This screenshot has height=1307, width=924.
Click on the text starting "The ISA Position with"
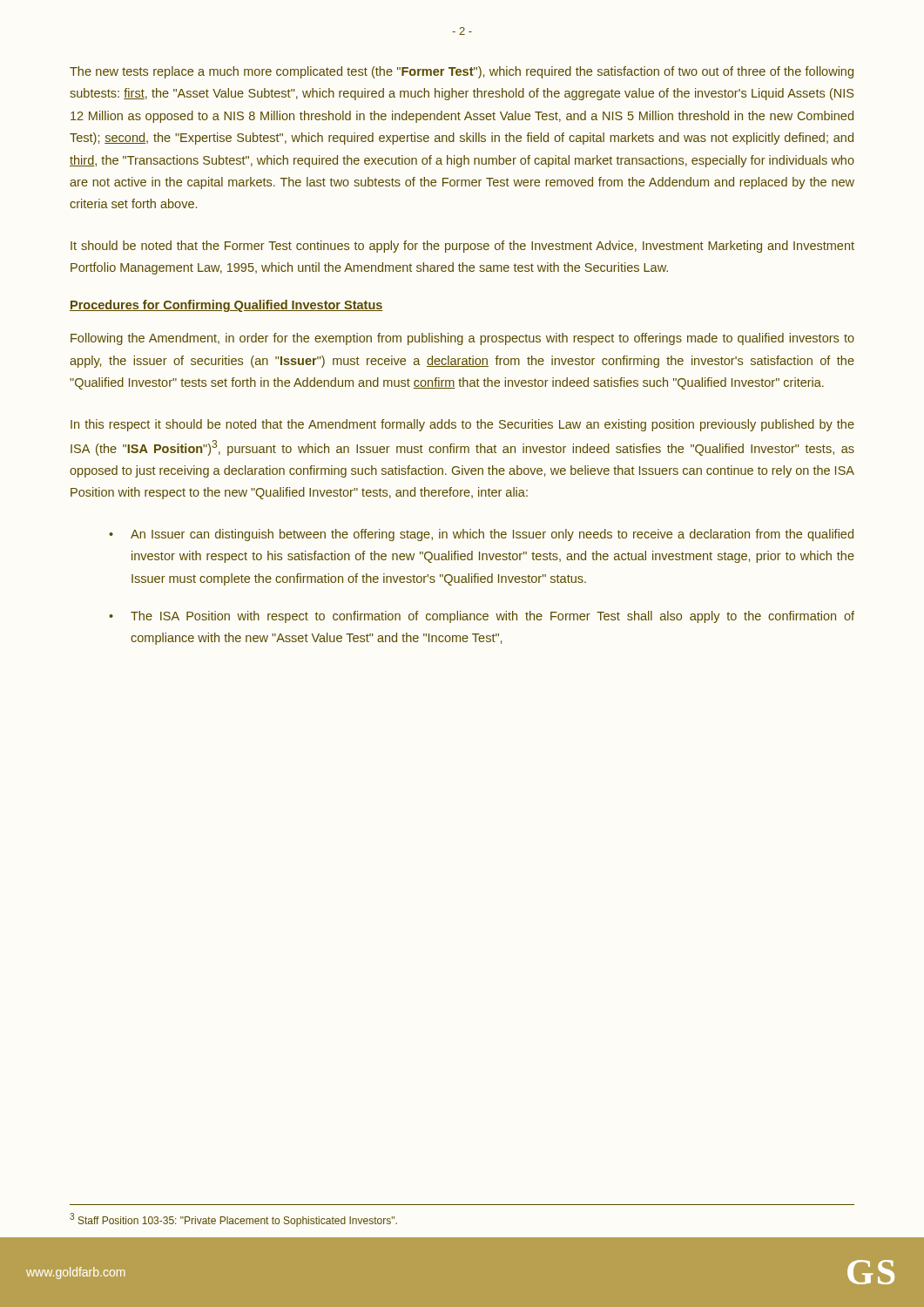pyautogui.click(x=492, y=627)
